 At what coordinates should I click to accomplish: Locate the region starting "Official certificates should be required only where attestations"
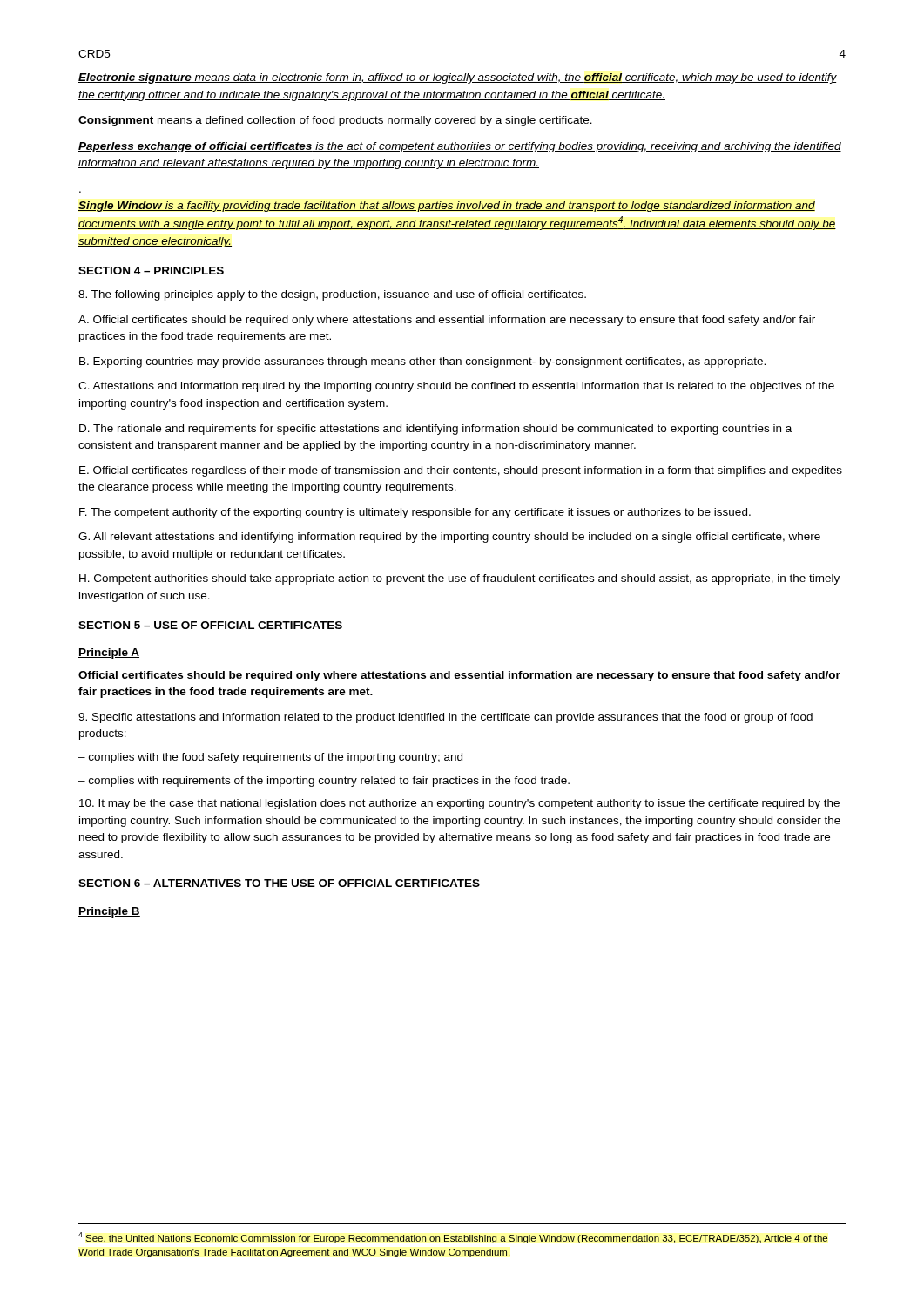[462, 683]
